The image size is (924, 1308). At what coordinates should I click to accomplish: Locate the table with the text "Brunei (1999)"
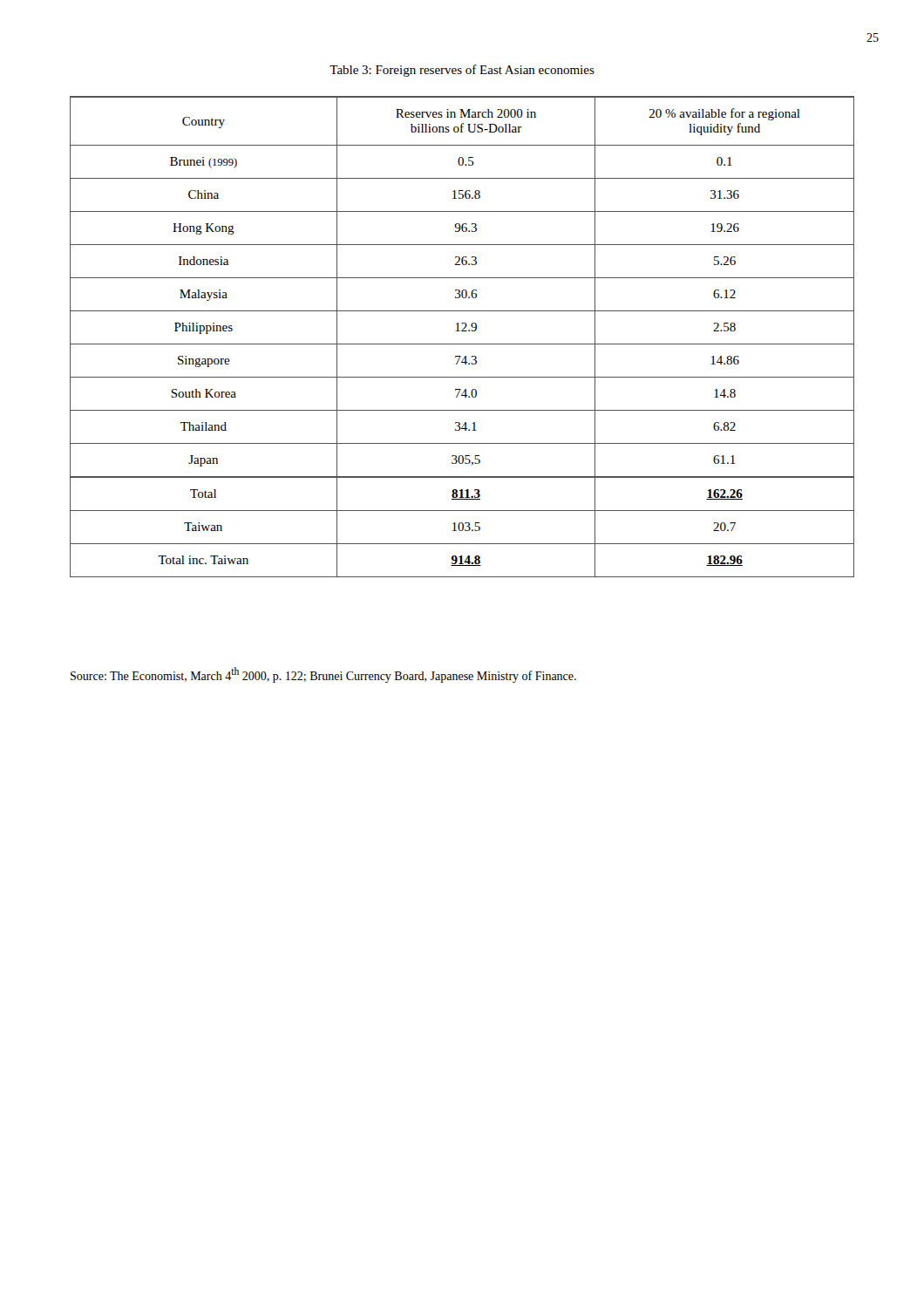point(462,337)
